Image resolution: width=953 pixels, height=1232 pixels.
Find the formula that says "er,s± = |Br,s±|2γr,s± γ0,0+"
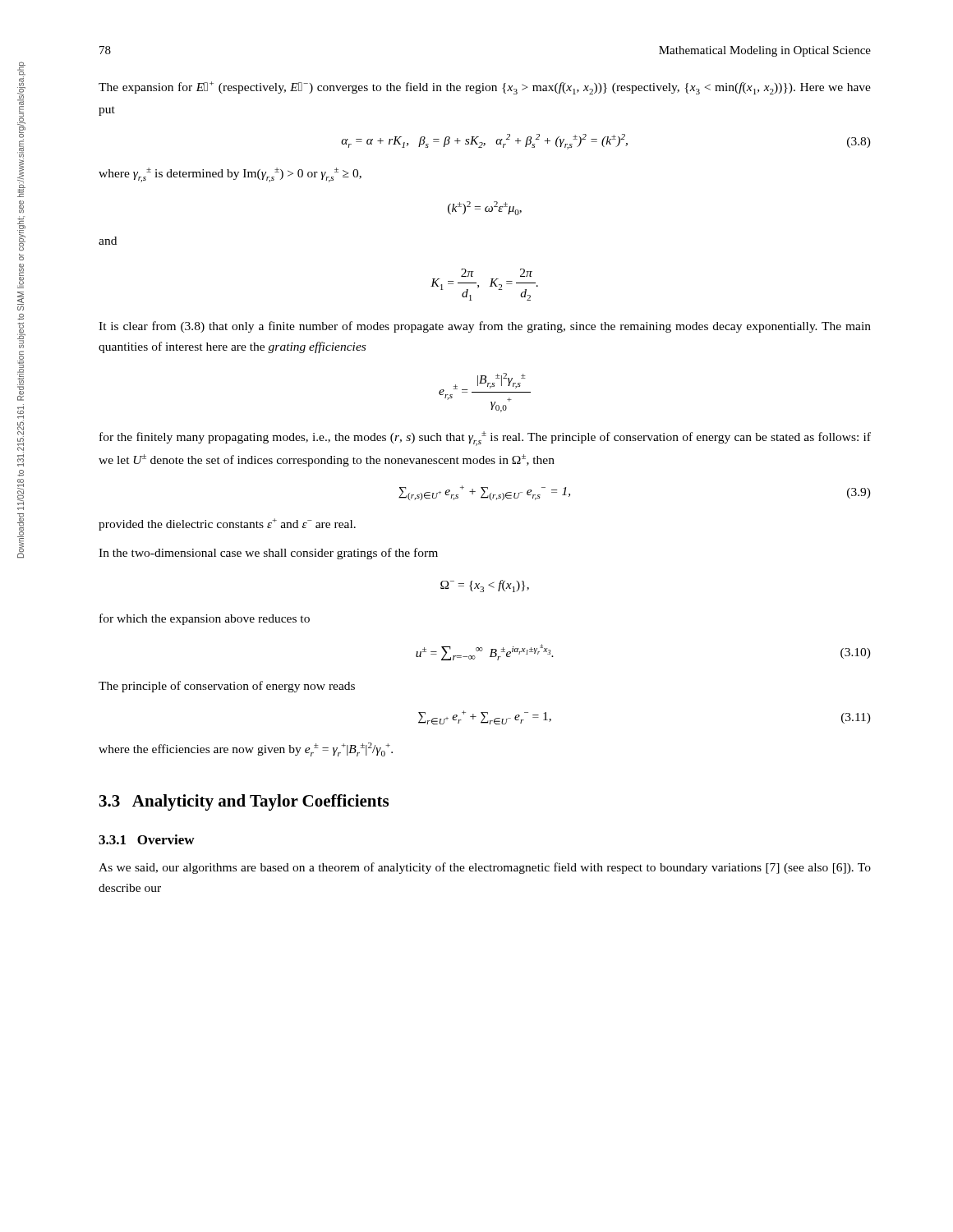(x=485, y=392)
